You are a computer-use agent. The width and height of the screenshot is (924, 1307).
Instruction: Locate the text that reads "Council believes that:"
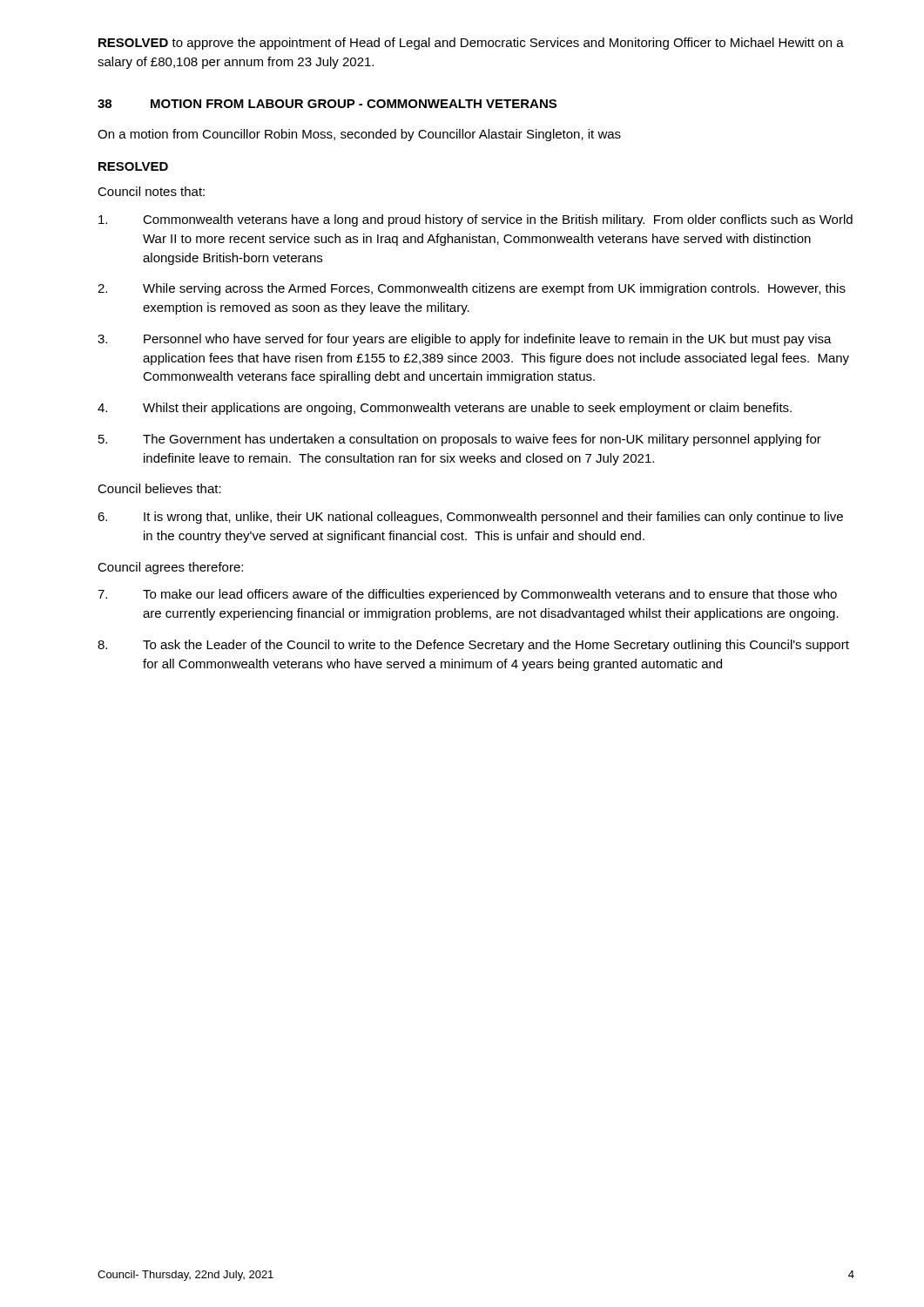coord(160,489)
